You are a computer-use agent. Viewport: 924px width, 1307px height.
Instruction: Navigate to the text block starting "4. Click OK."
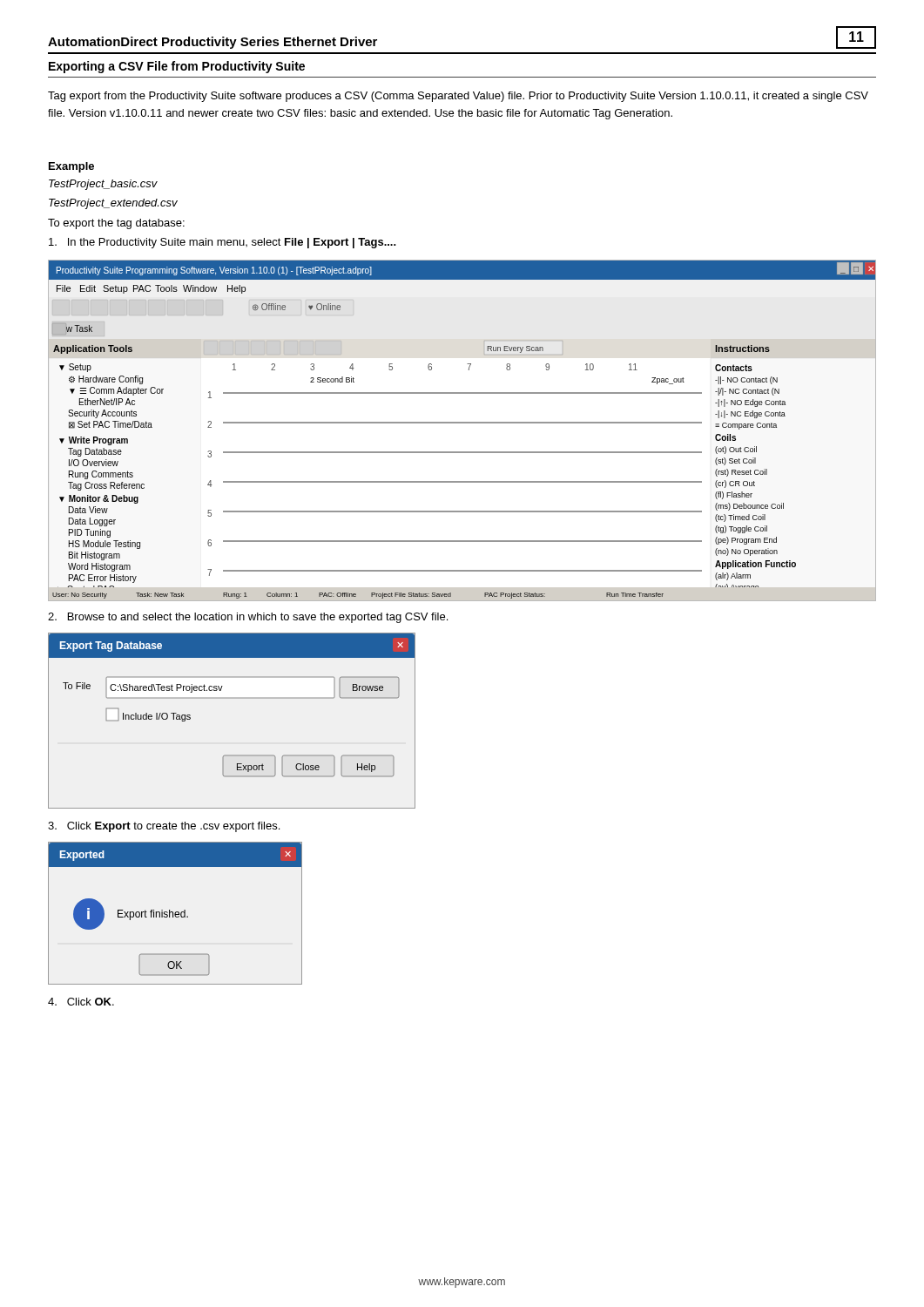tap(81, 1002)
